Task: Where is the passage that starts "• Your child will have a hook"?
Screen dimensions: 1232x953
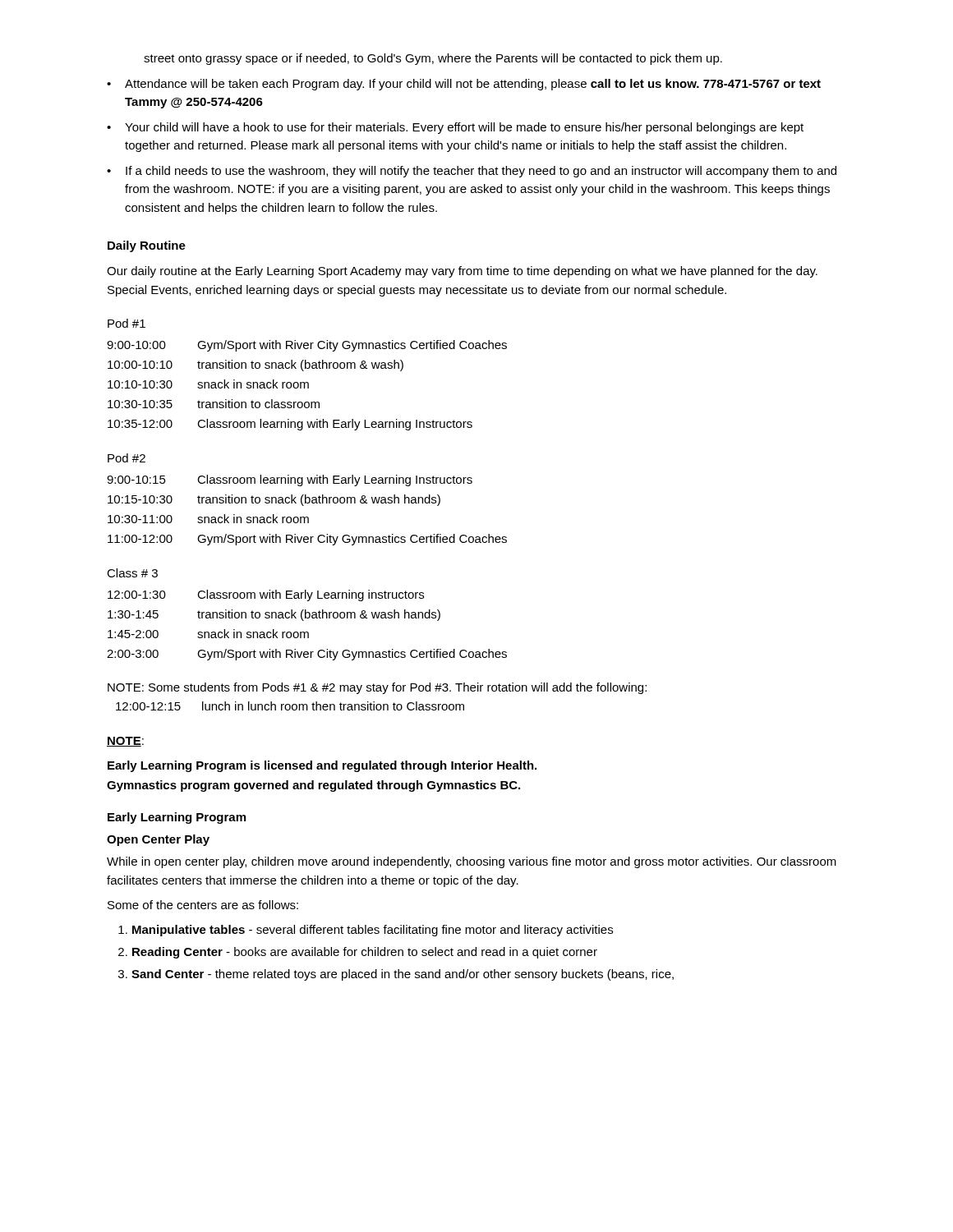Action: (x=476, y=136)
